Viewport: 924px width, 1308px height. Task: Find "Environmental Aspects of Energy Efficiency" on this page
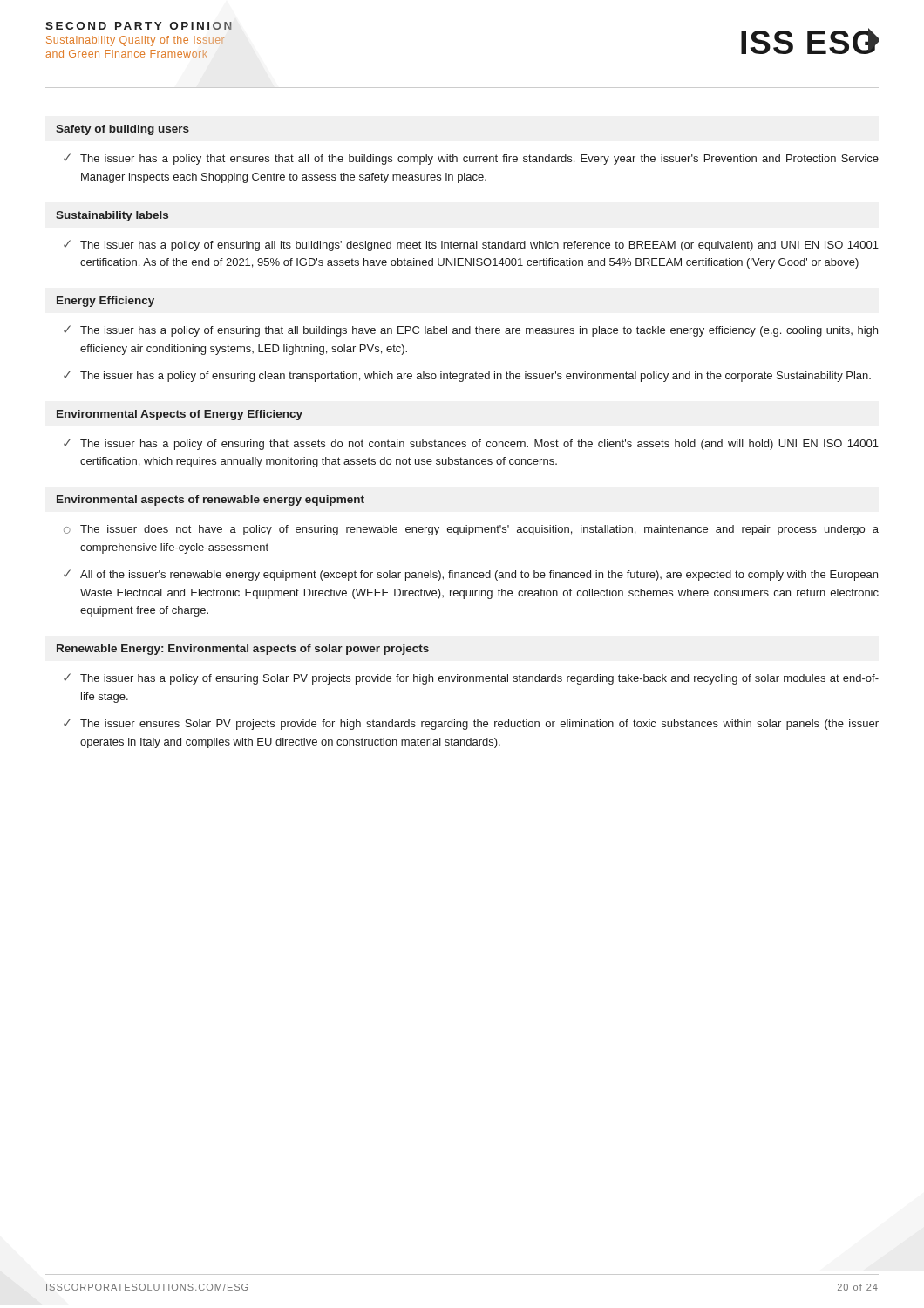(x=179, y=413)
